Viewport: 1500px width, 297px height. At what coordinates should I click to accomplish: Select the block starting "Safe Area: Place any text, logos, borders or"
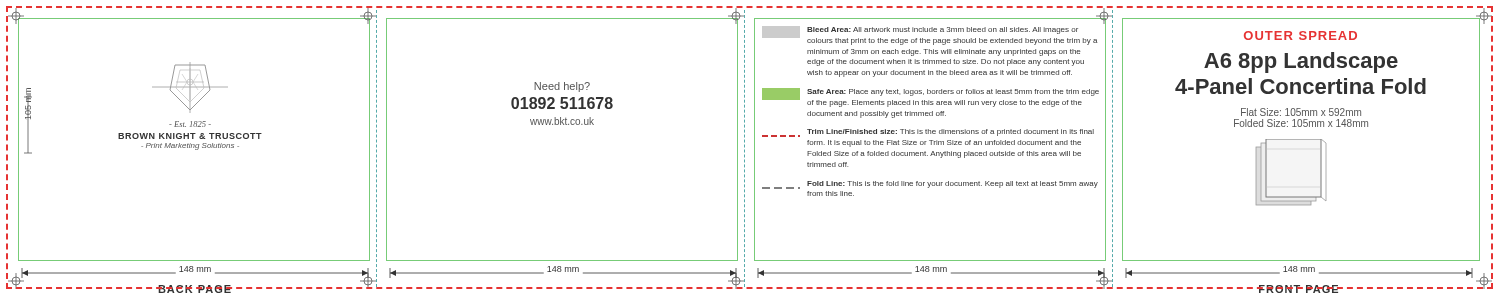tap(931, 103)
